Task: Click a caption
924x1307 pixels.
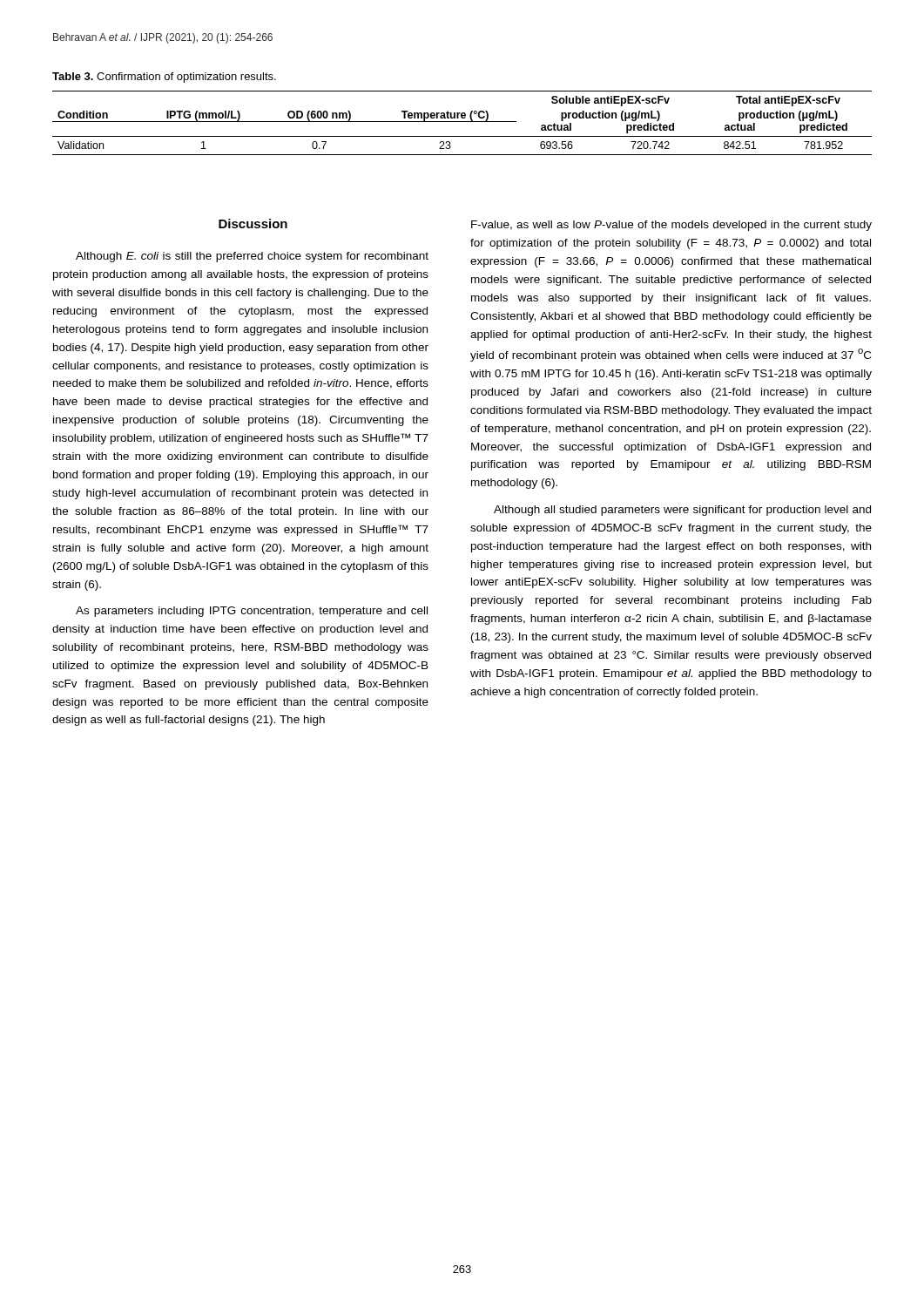Action: click(165, 76)
